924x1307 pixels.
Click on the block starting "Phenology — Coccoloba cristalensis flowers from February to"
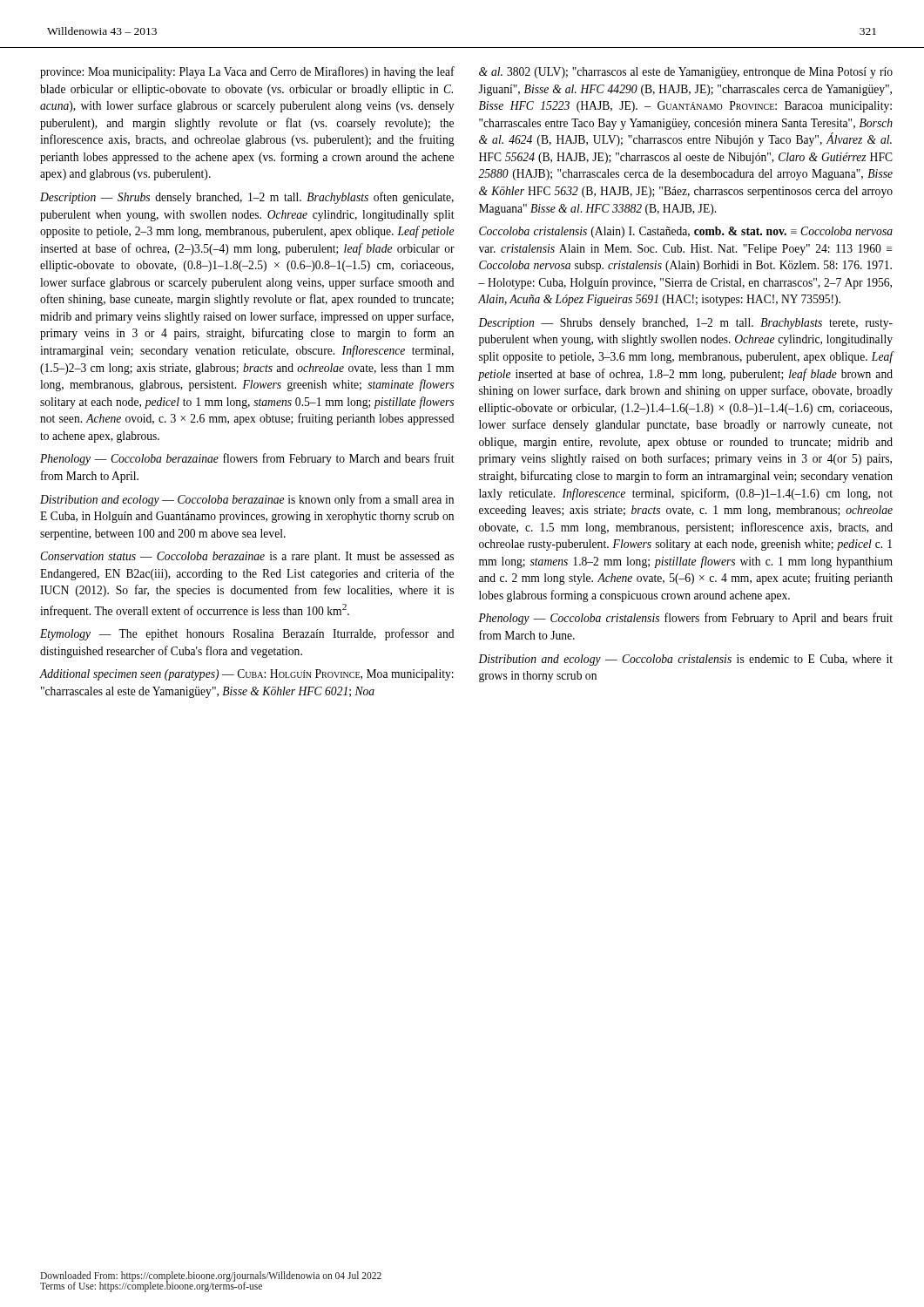pos(686,627)
